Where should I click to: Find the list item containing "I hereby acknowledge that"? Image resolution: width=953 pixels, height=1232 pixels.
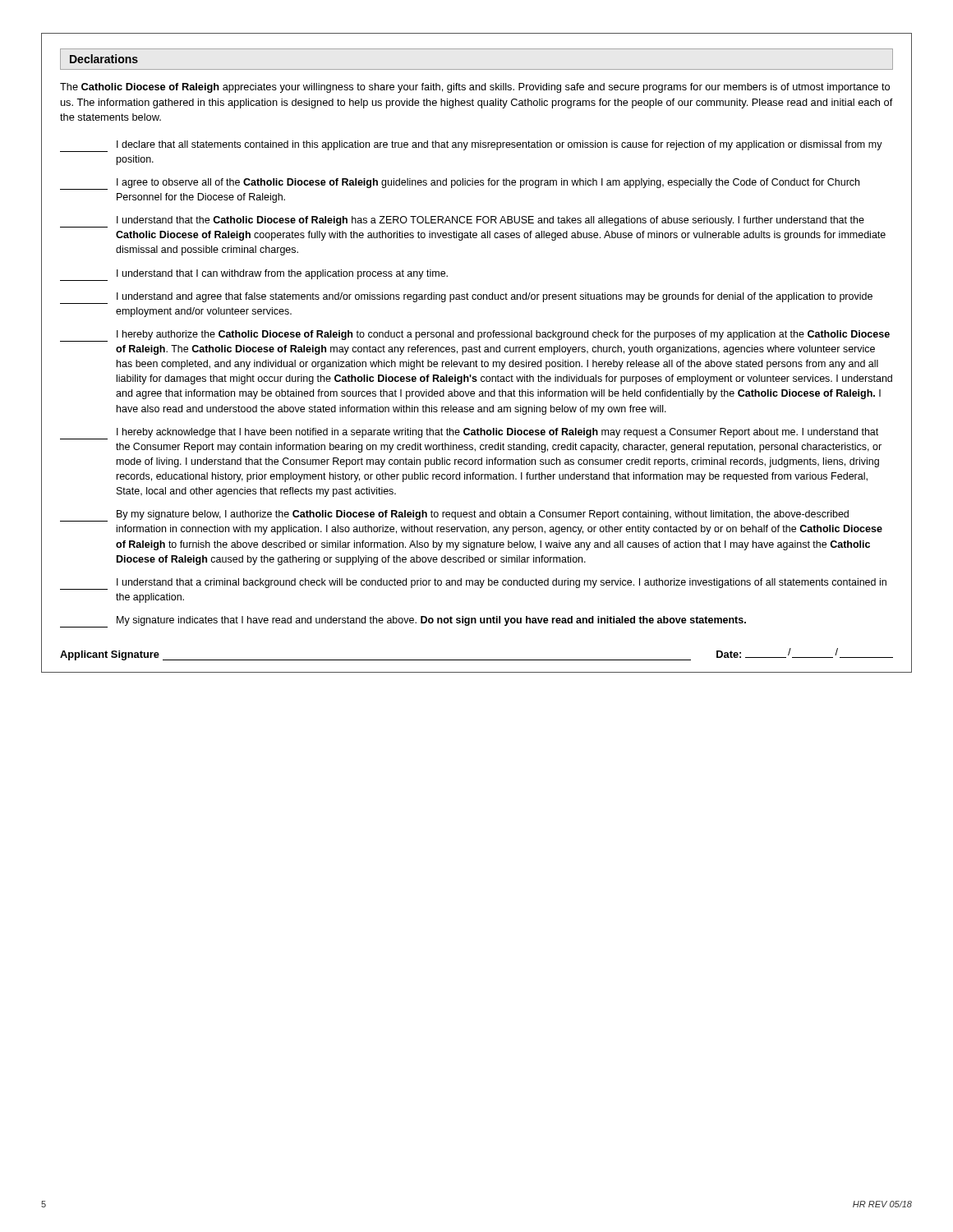[476, 462]
